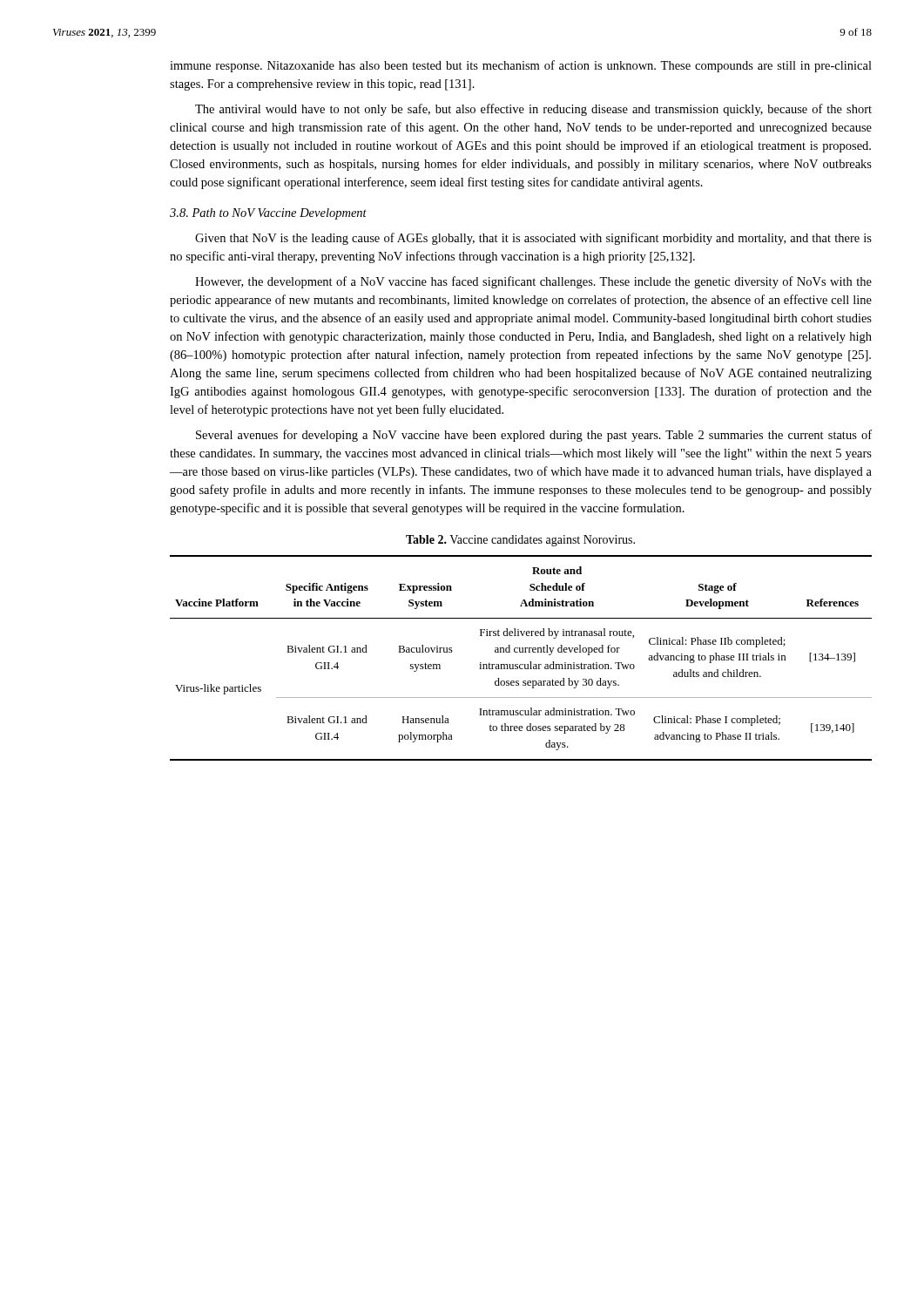Point to "3.8. Path to NoV Vaccine Development"
924x1307 pixels.
point(268,213)
